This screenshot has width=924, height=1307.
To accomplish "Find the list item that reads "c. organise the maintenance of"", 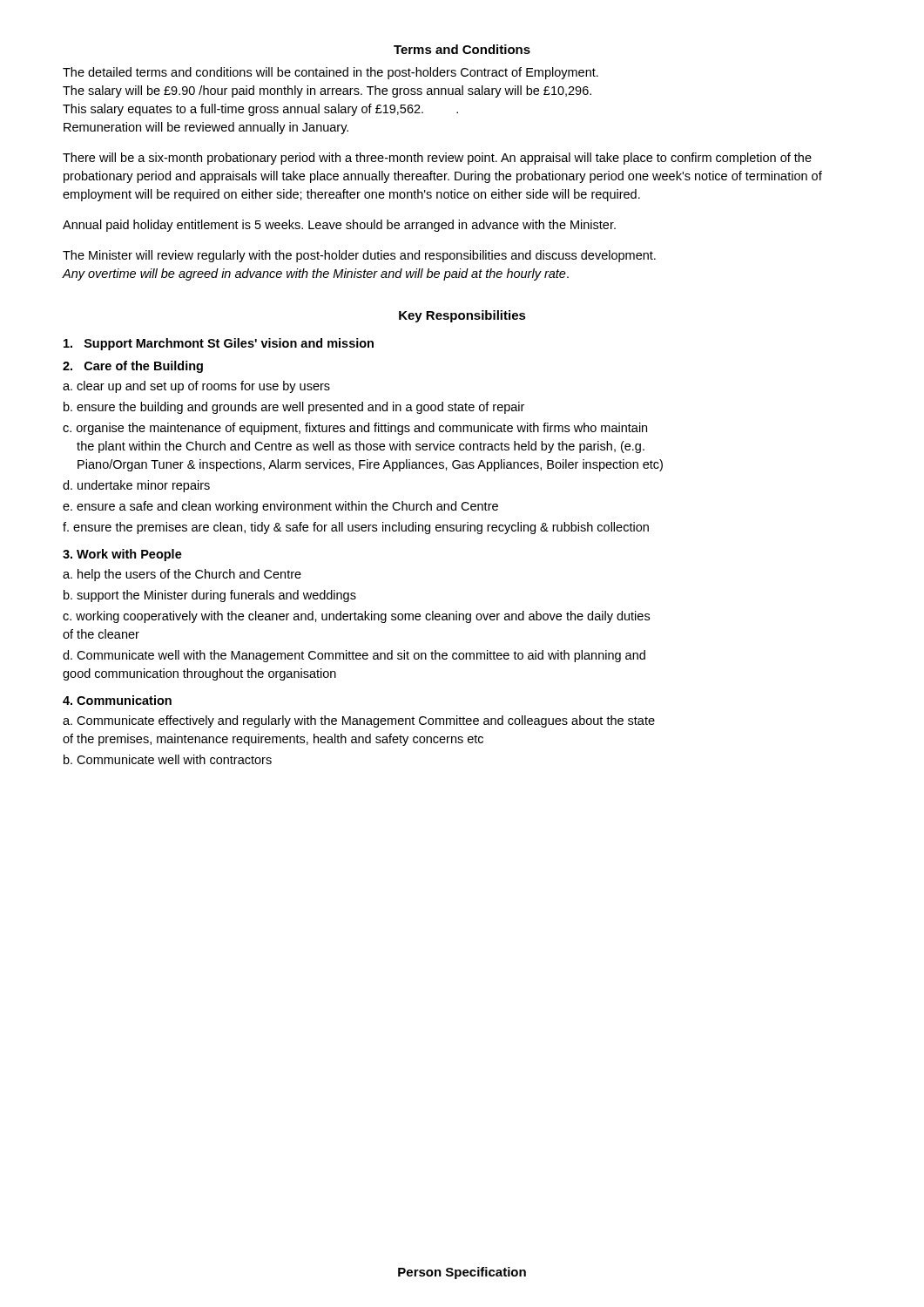I will coord(363,446).
